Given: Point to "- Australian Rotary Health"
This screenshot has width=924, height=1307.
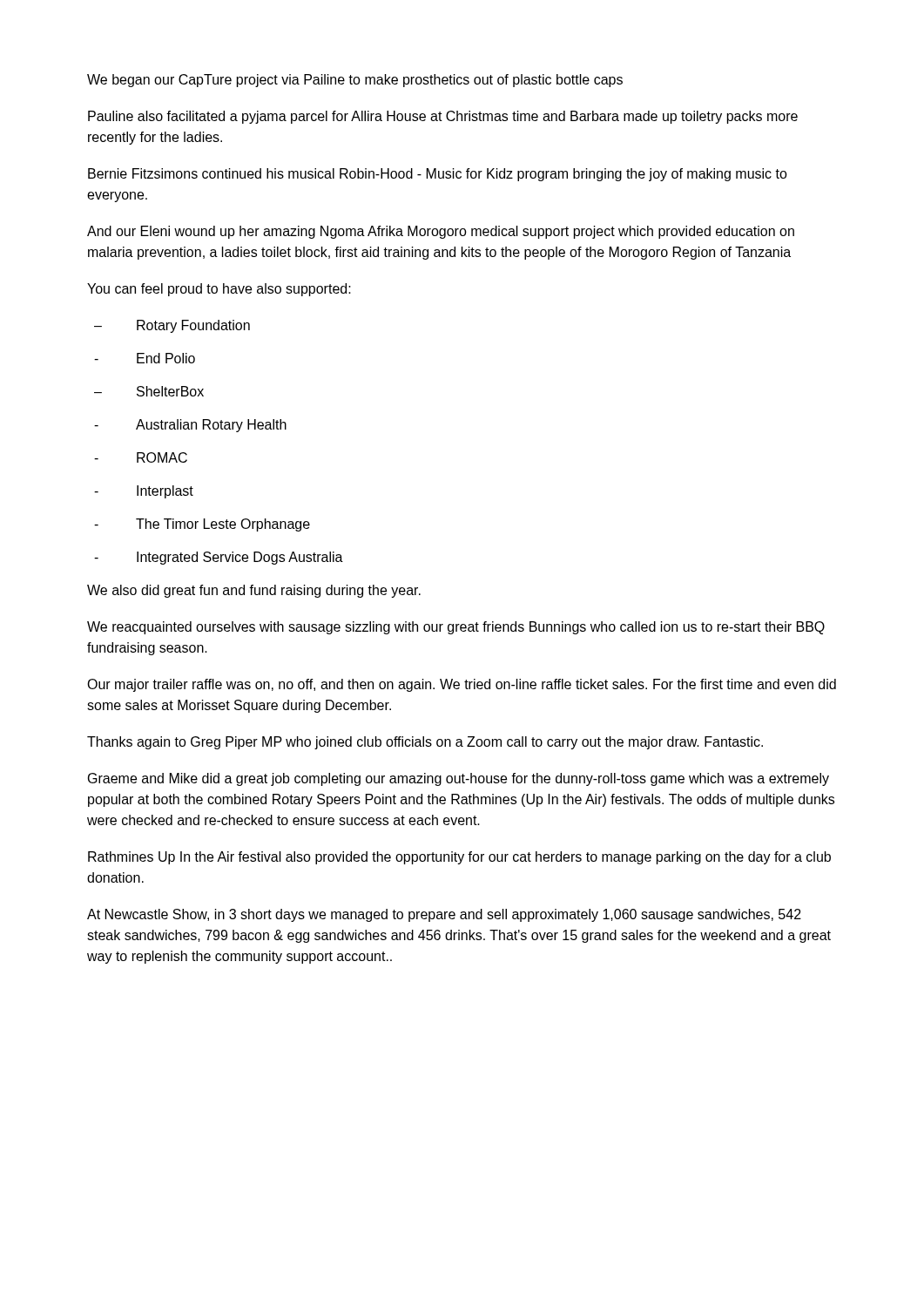Looking at the screenshot, I should 190,426.
